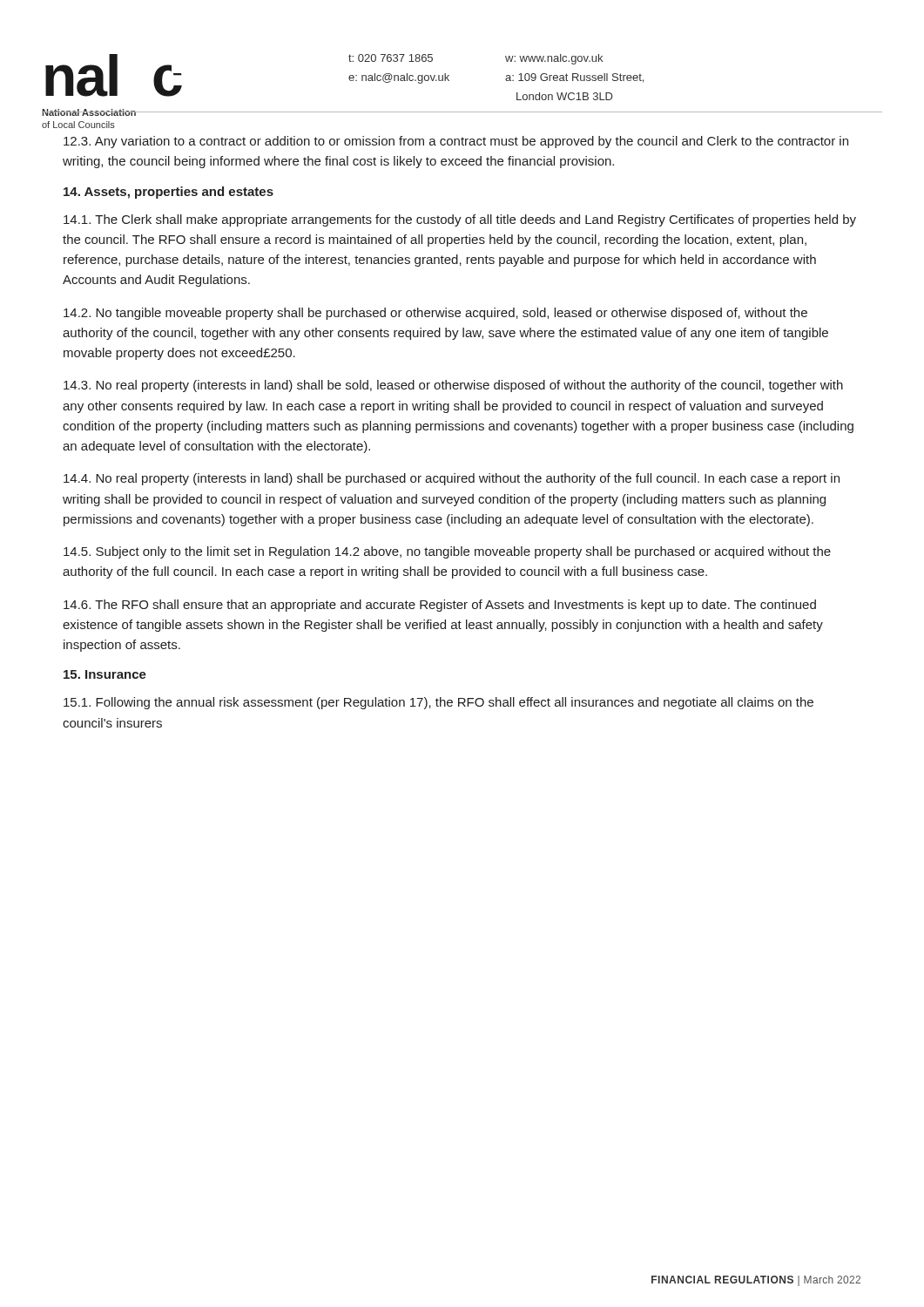Screen dimensions: 1307x924
Task: Where is the passage that starts "6. The RFO"?
Action: tap(443, 624)
